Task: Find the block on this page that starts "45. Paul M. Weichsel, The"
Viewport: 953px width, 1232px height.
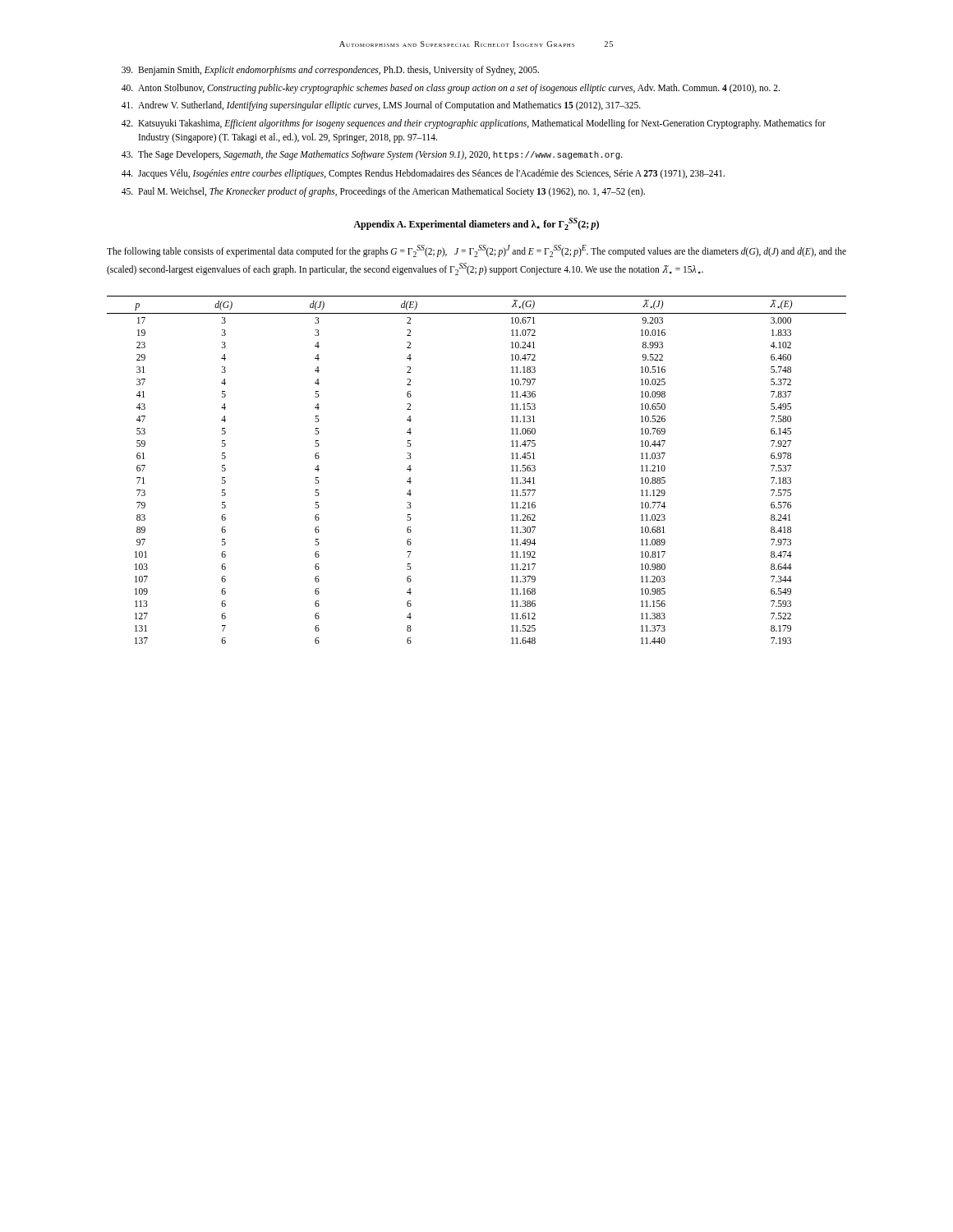Action: click(476, 191)
